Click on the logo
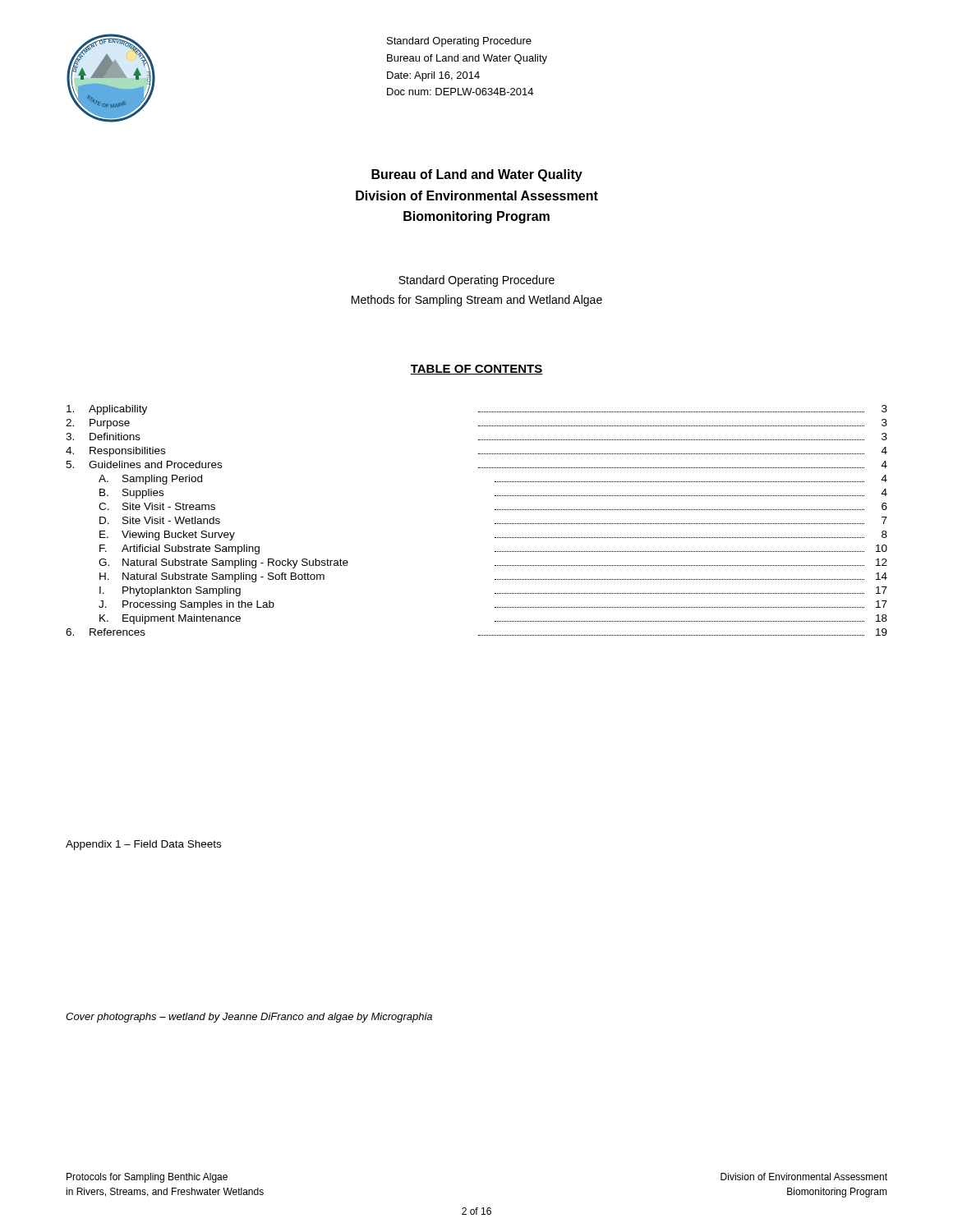This screenshot has width=953, height=1232. pyautogui.click(x=119, y=79)
